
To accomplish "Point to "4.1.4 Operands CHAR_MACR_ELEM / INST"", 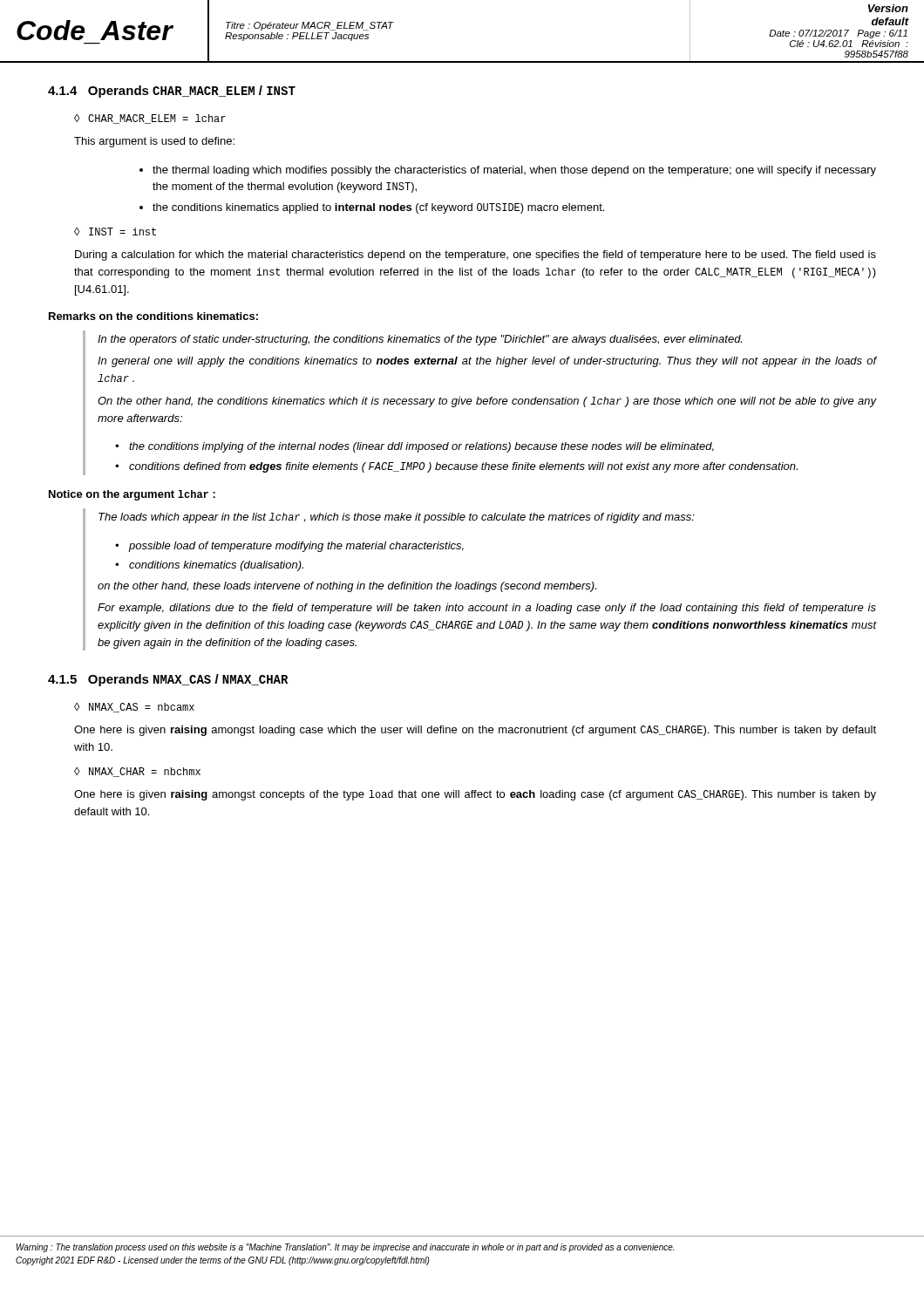I will [x=172, y=91].
